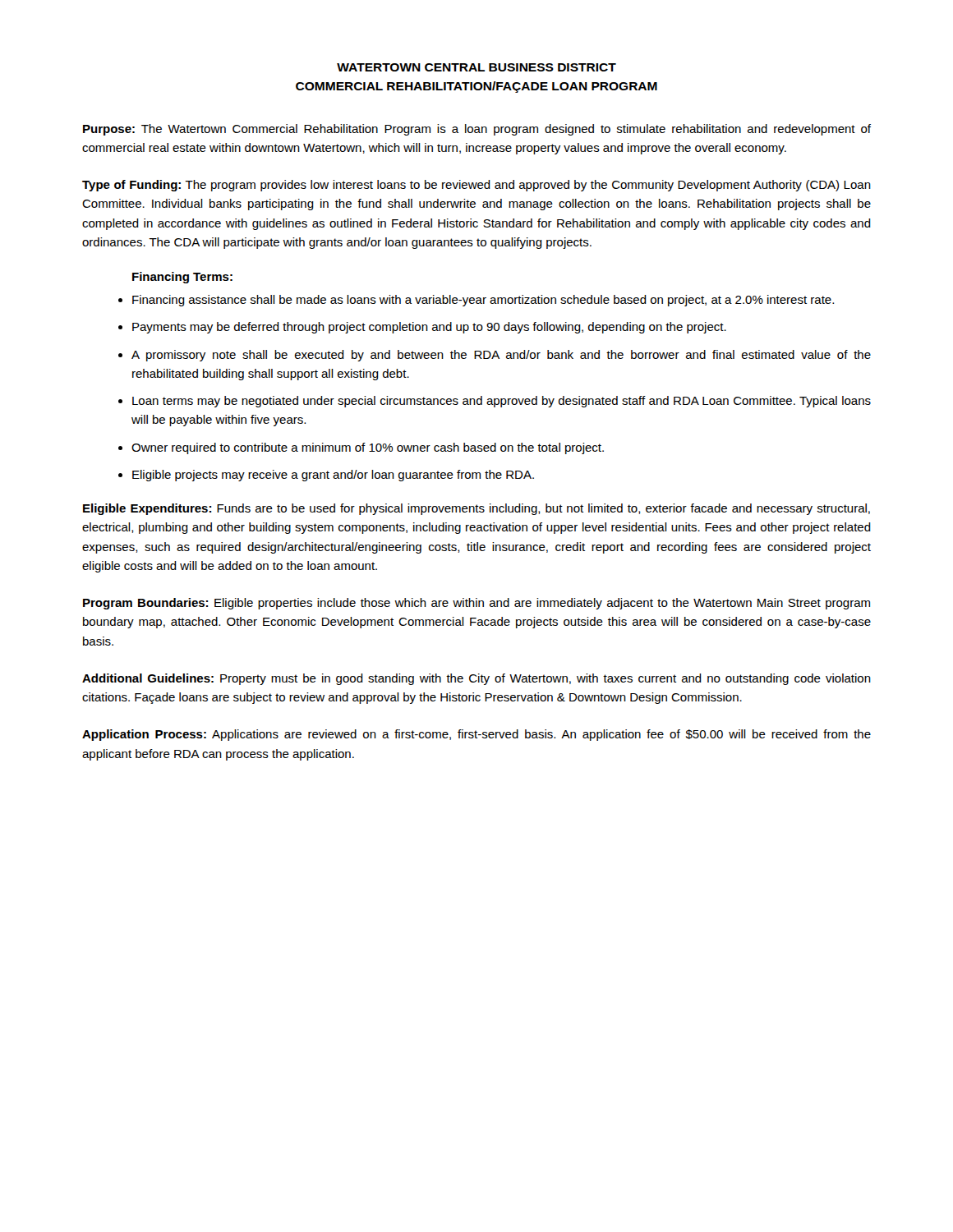Screen dimensions: 1232x953
Task: Where is the passage that starts "Financing assistance shall be made as loans with"?
Action: coord(483,299)
